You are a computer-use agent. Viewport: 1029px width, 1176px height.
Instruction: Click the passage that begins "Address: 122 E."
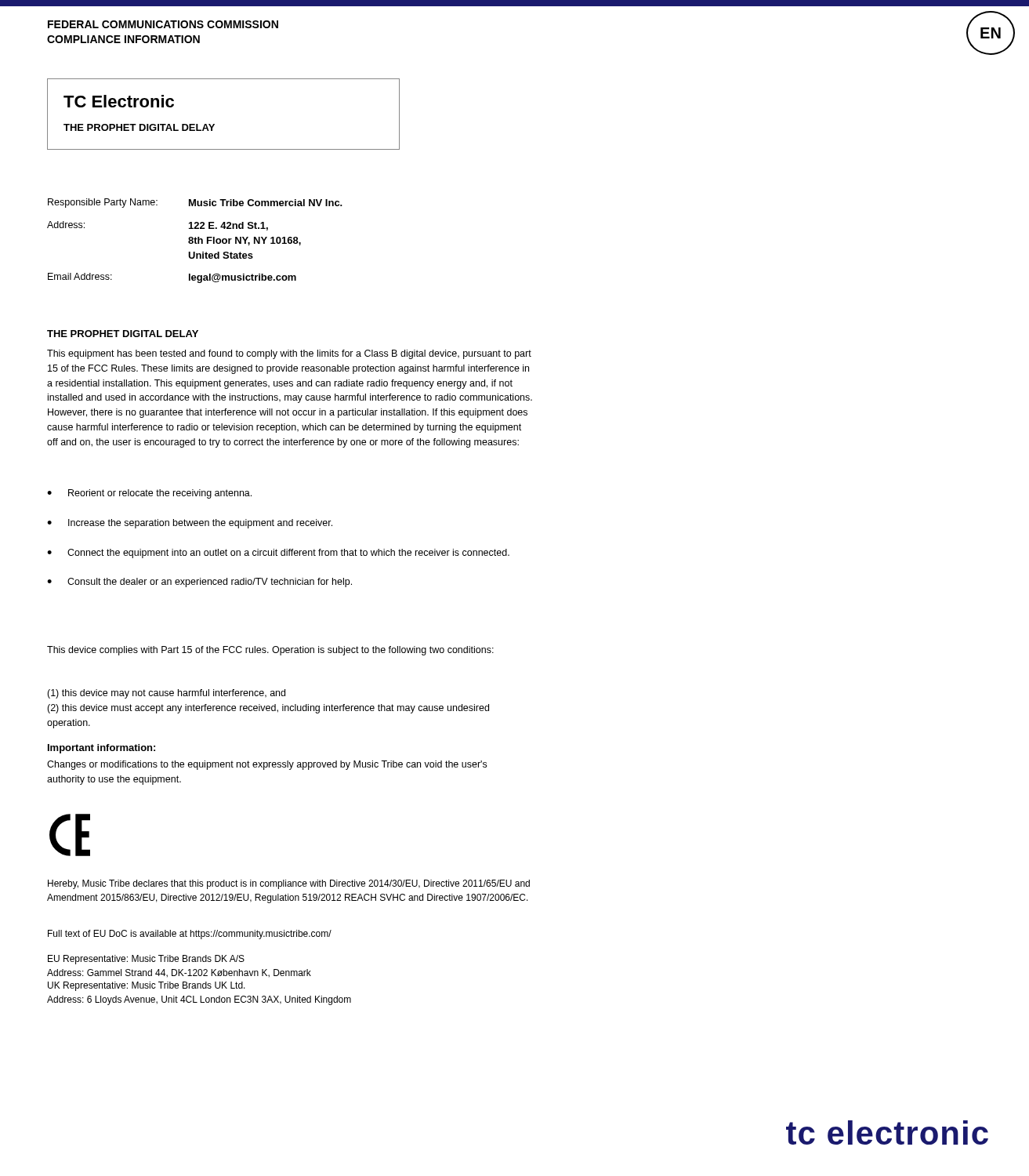(71, 225)
